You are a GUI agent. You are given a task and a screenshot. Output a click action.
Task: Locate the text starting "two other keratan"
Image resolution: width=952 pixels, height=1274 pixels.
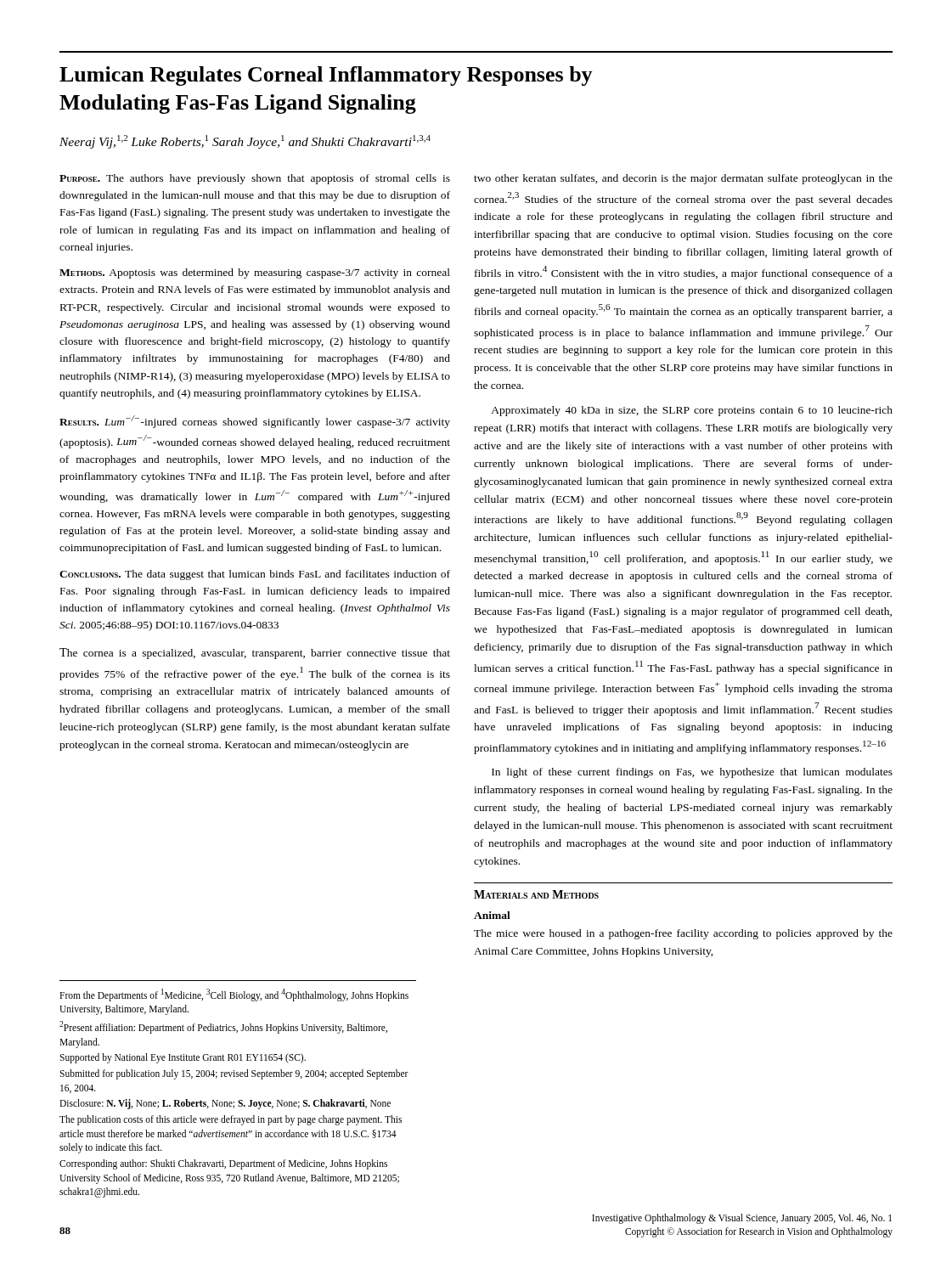pyautogui.click(x=683, y=520)
